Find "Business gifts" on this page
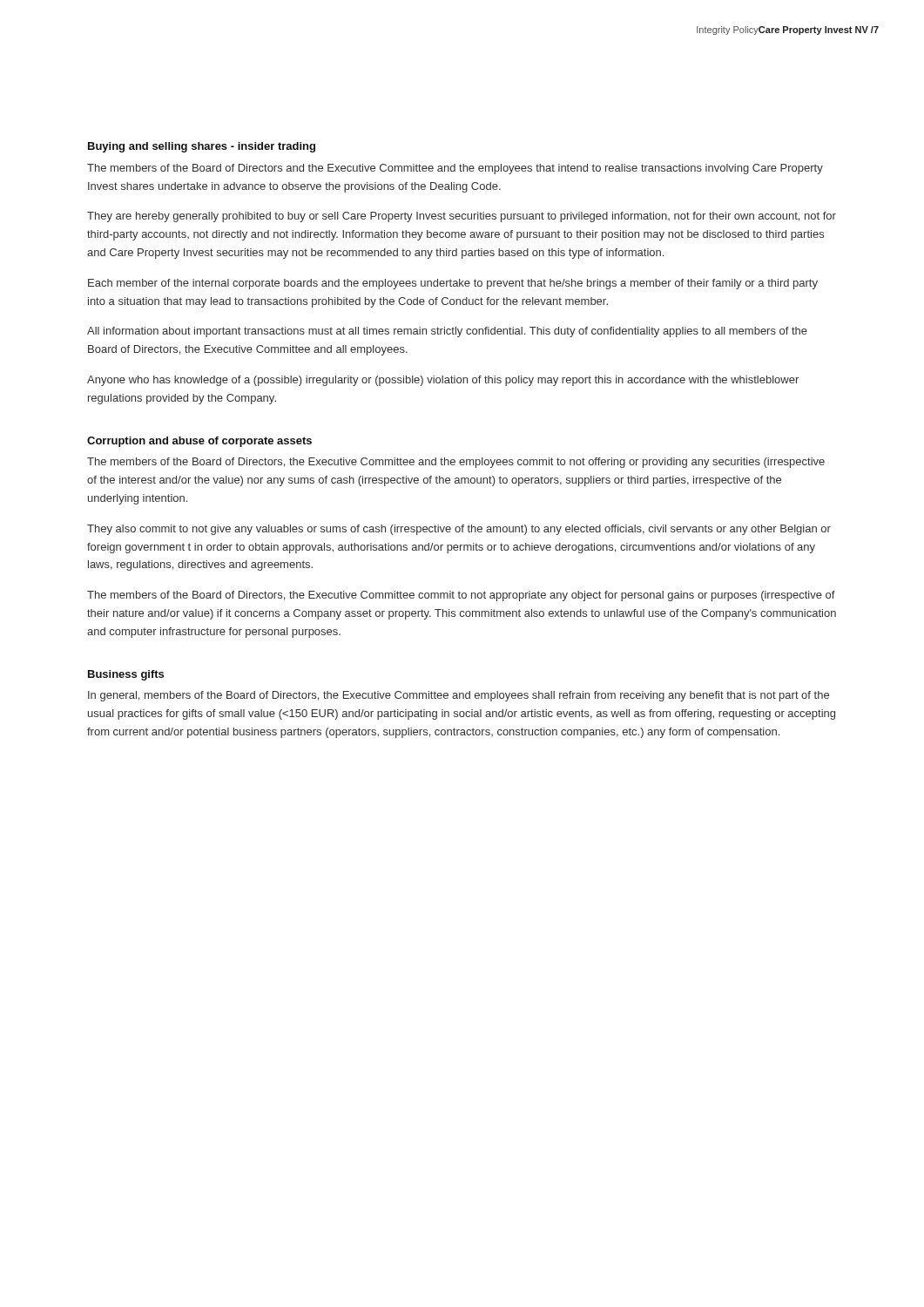Image resolution: width=924 pixels, height=1307 pixels. [126, 674]
